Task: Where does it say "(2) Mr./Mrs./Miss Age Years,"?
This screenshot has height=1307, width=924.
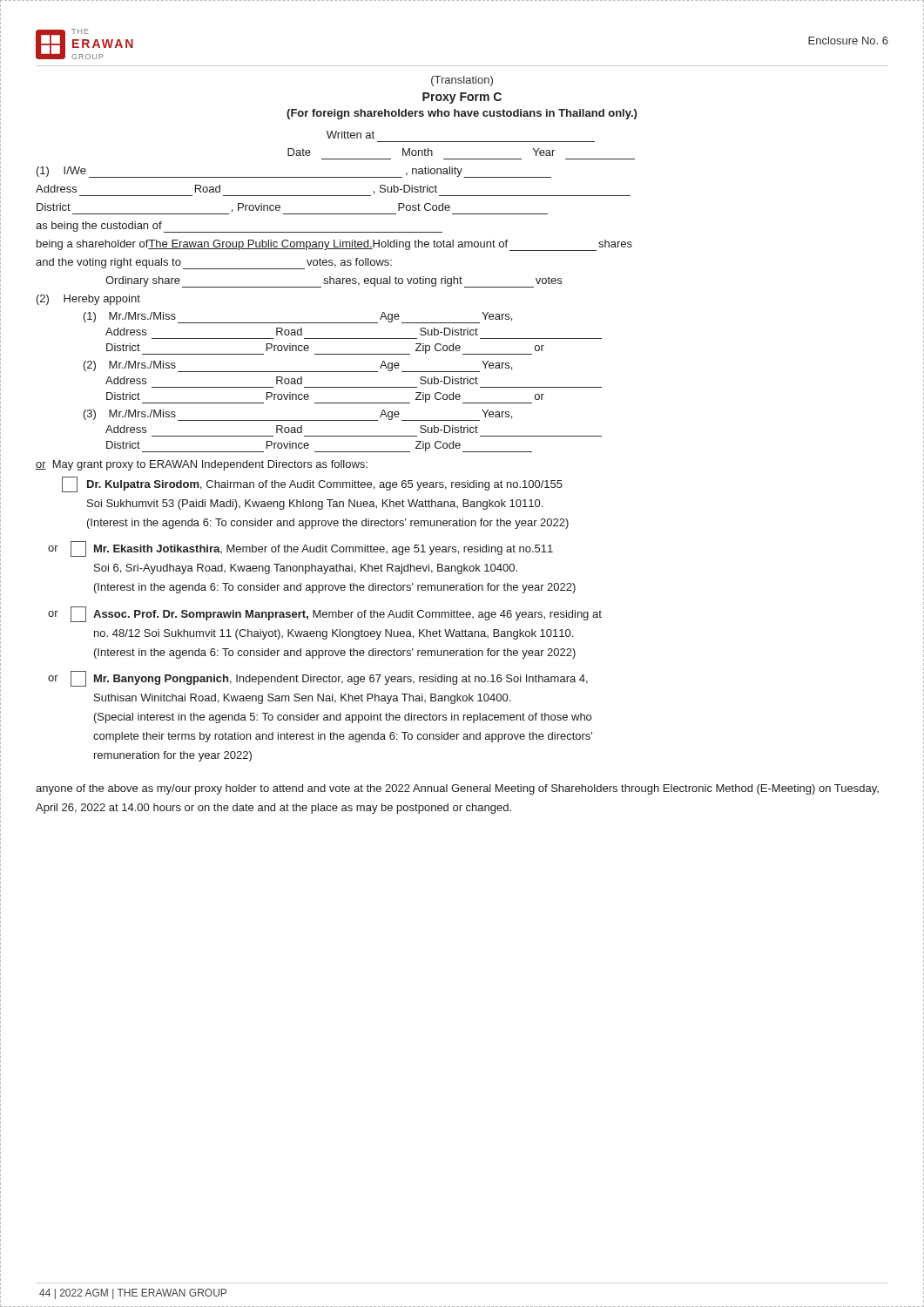Action: tap(298, 365)
